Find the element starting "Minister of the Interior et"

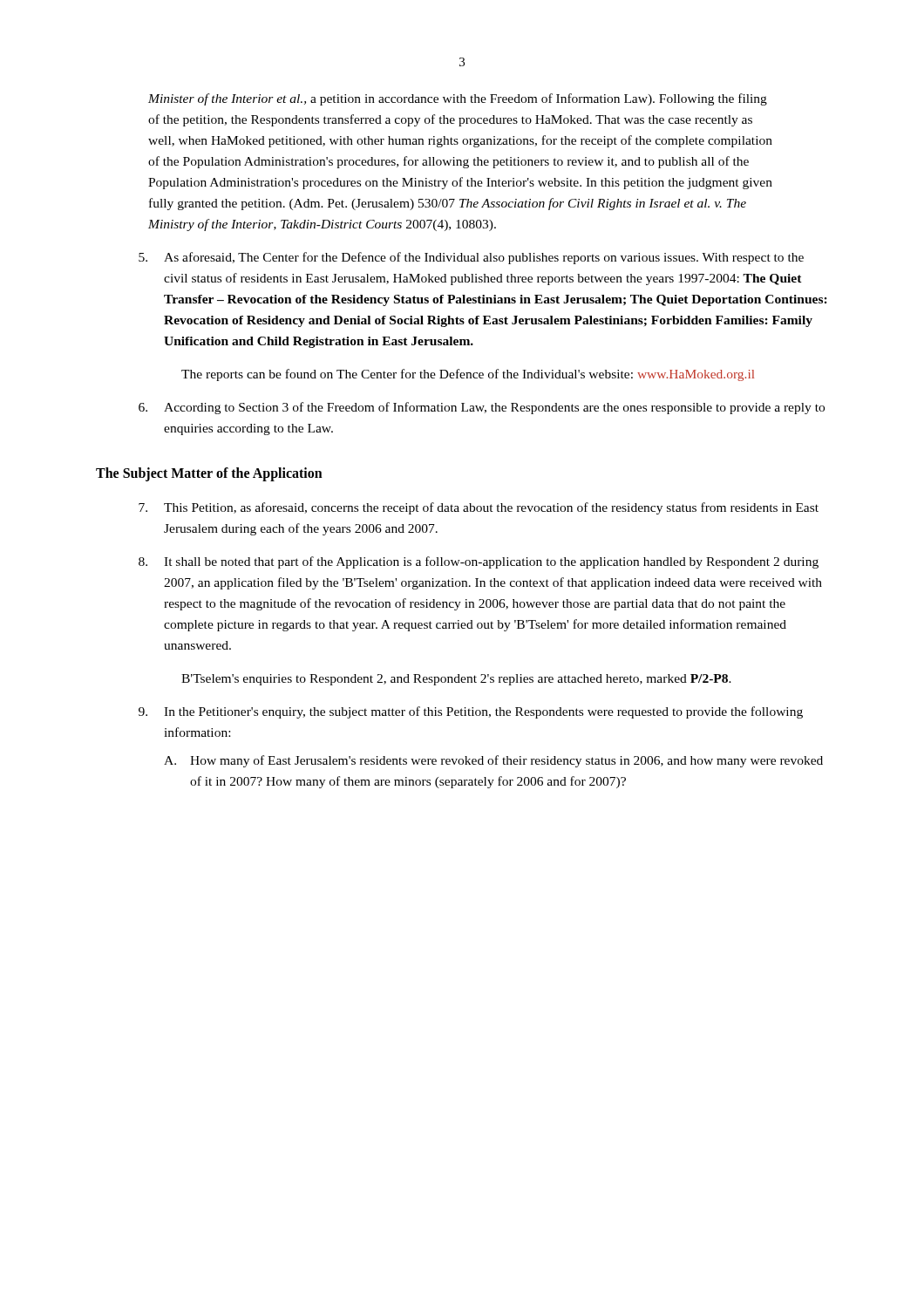(x=460, y=161)
